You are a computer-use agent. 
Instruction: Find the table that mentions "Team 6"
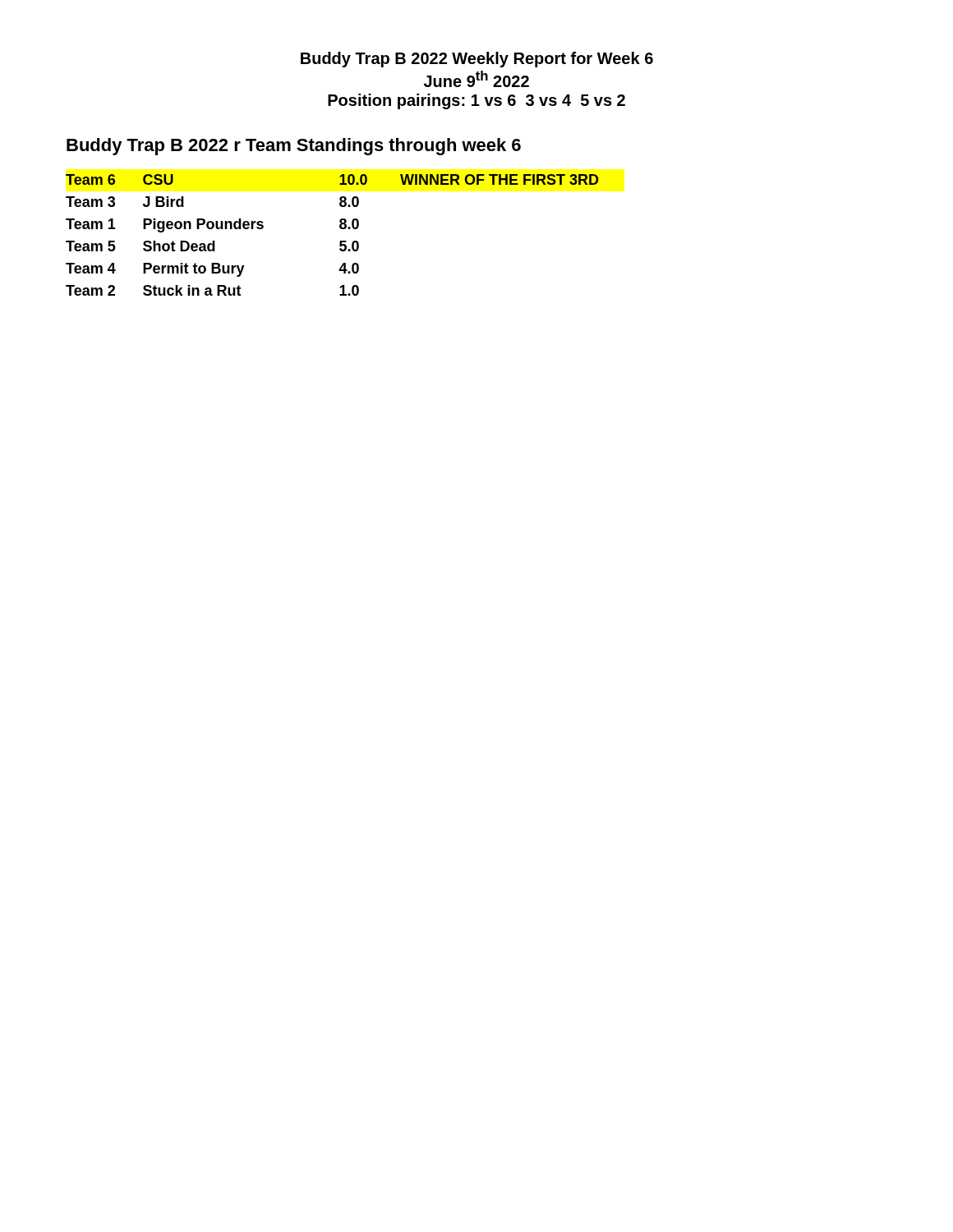(x=476, y=235)
